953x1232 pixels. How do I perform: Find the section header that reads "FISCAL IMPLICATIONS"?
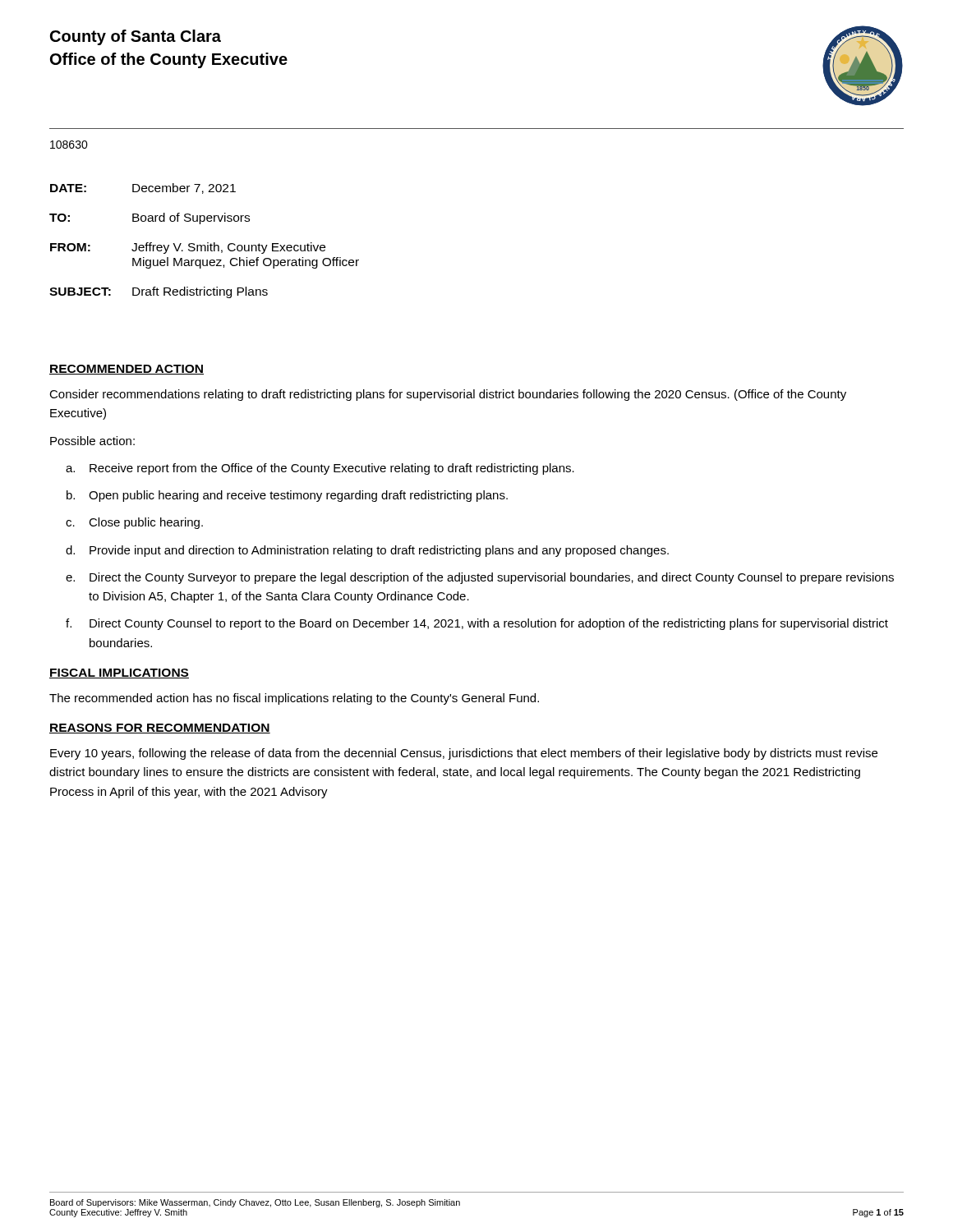click(119, 672)
